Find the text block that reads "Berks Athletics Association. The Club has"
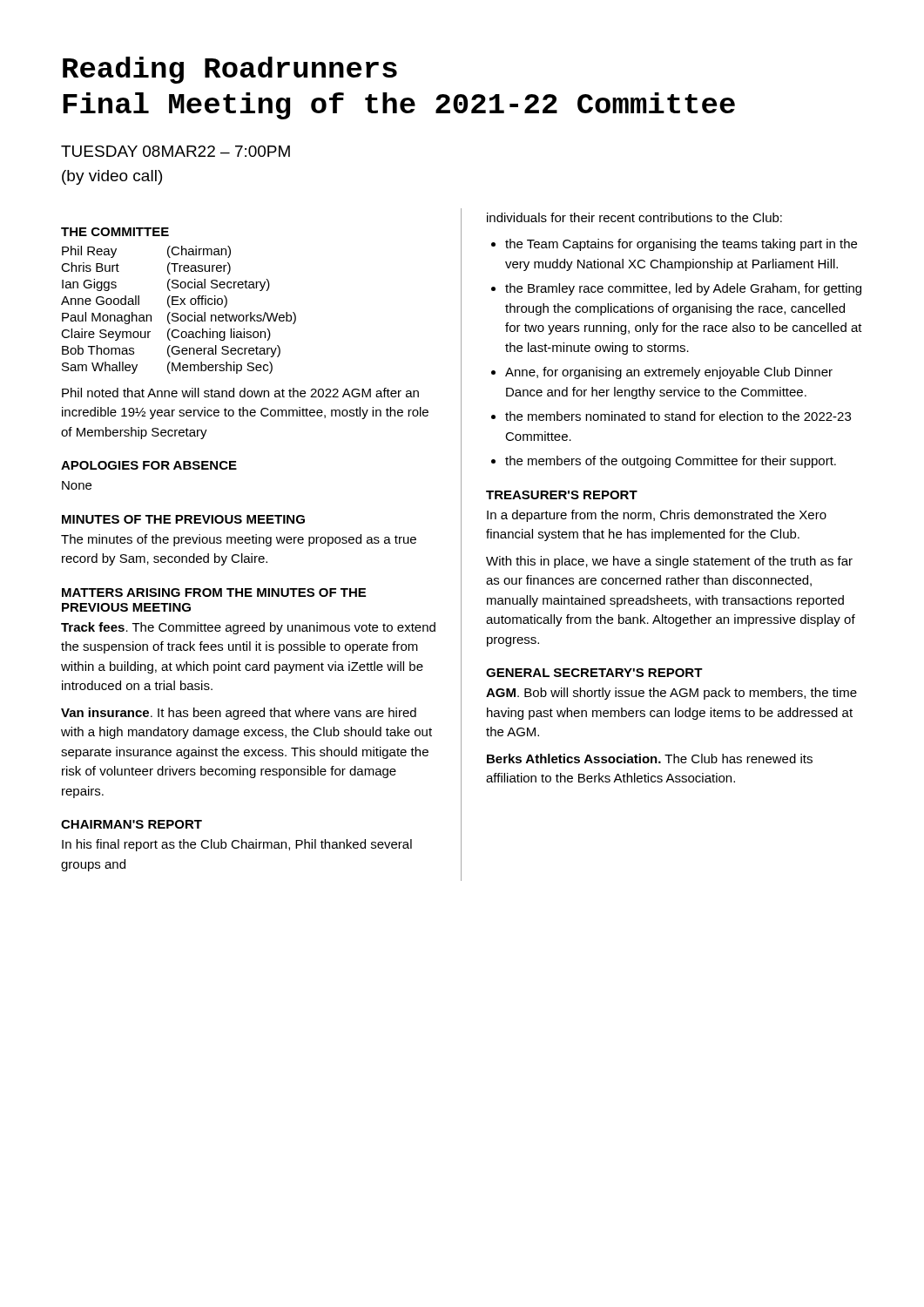 [x=649, y=768]
